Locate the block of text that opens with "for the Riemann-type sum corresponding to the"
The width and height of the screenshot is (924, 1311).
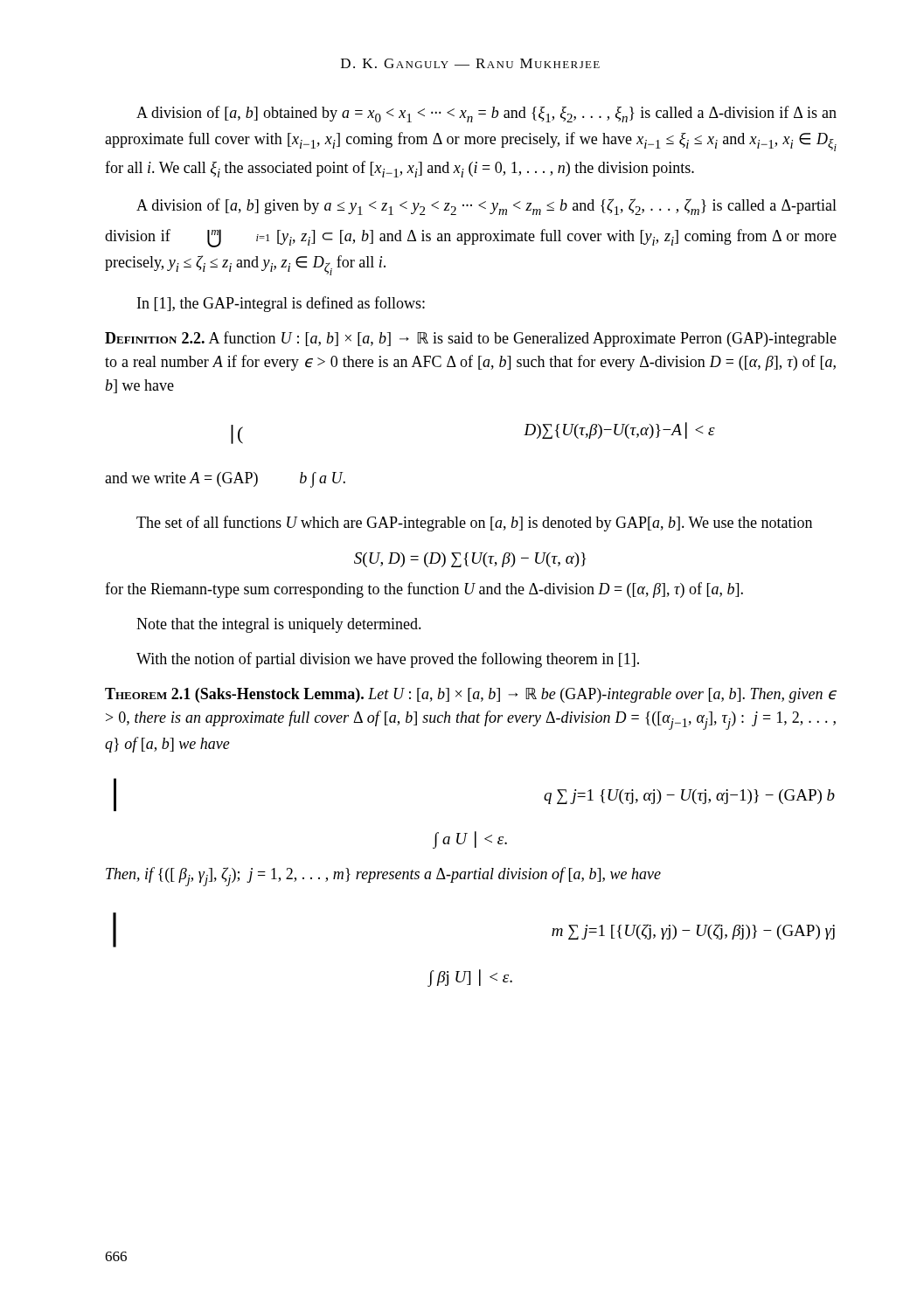click(424, 589)
